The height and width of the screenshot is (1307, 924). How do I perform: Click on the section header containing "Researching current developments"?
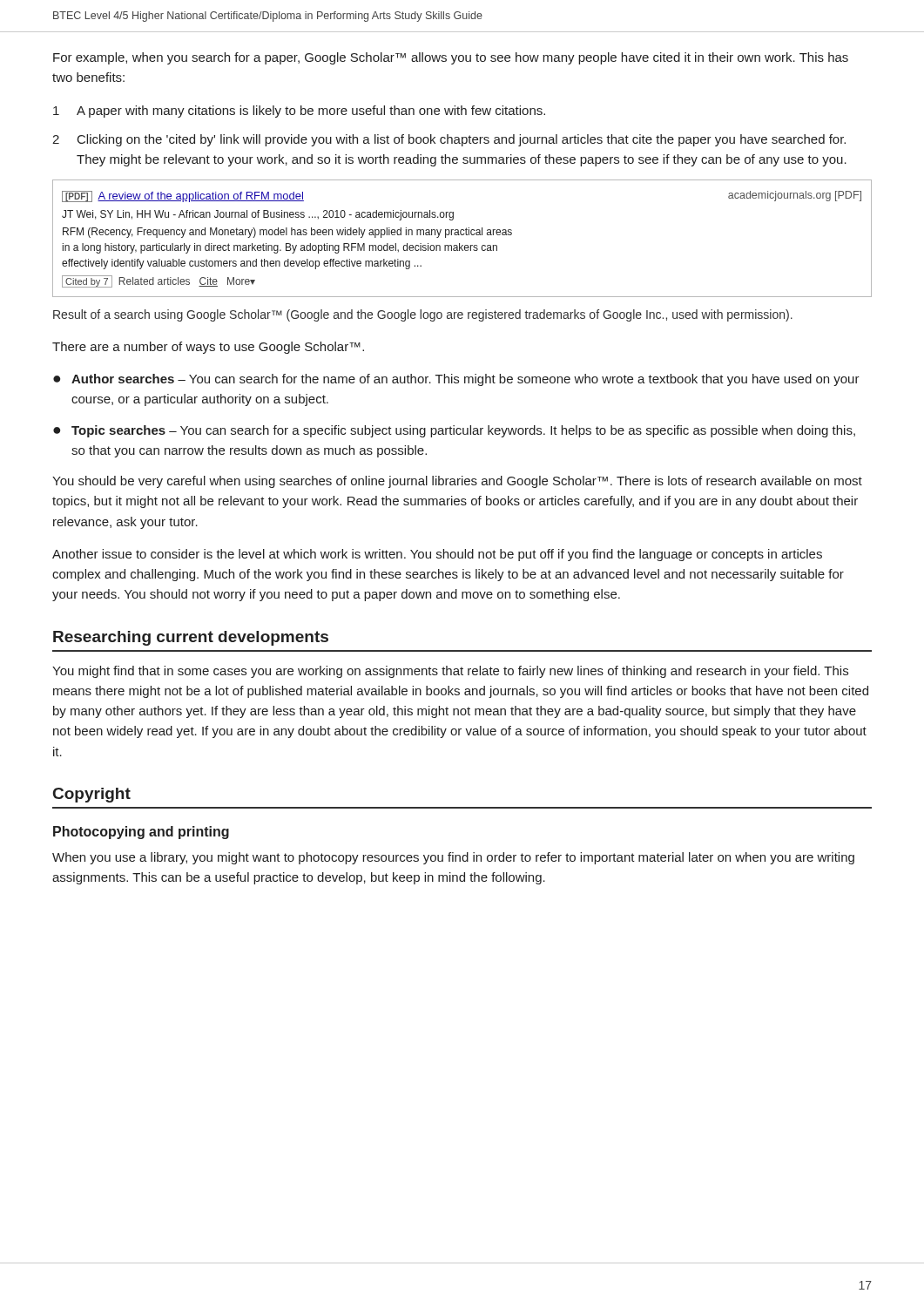pyautogui.click(x=191, y=636)
